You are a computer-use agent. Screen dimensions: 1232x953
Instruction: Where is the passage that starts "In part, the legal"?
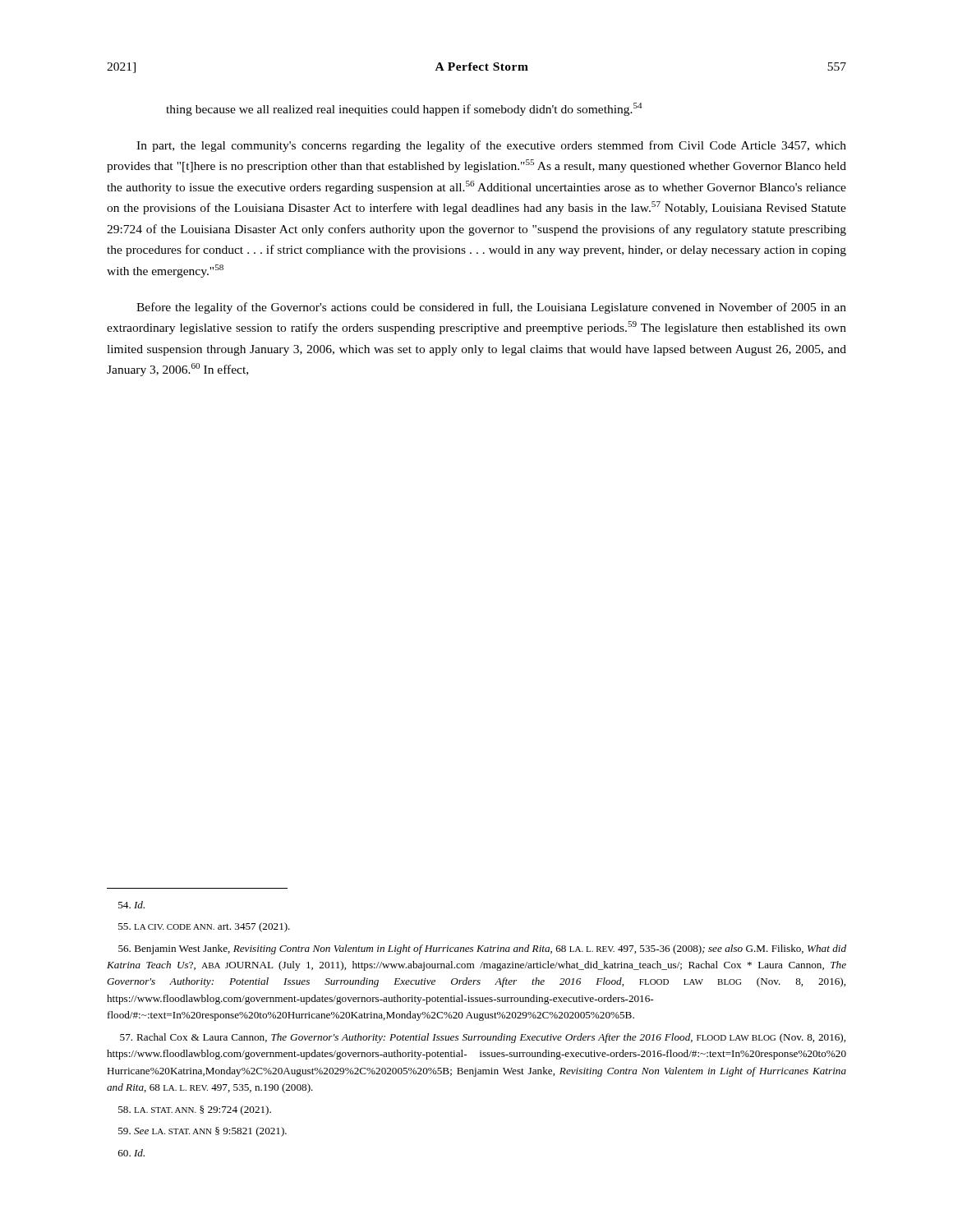[476, 208]
